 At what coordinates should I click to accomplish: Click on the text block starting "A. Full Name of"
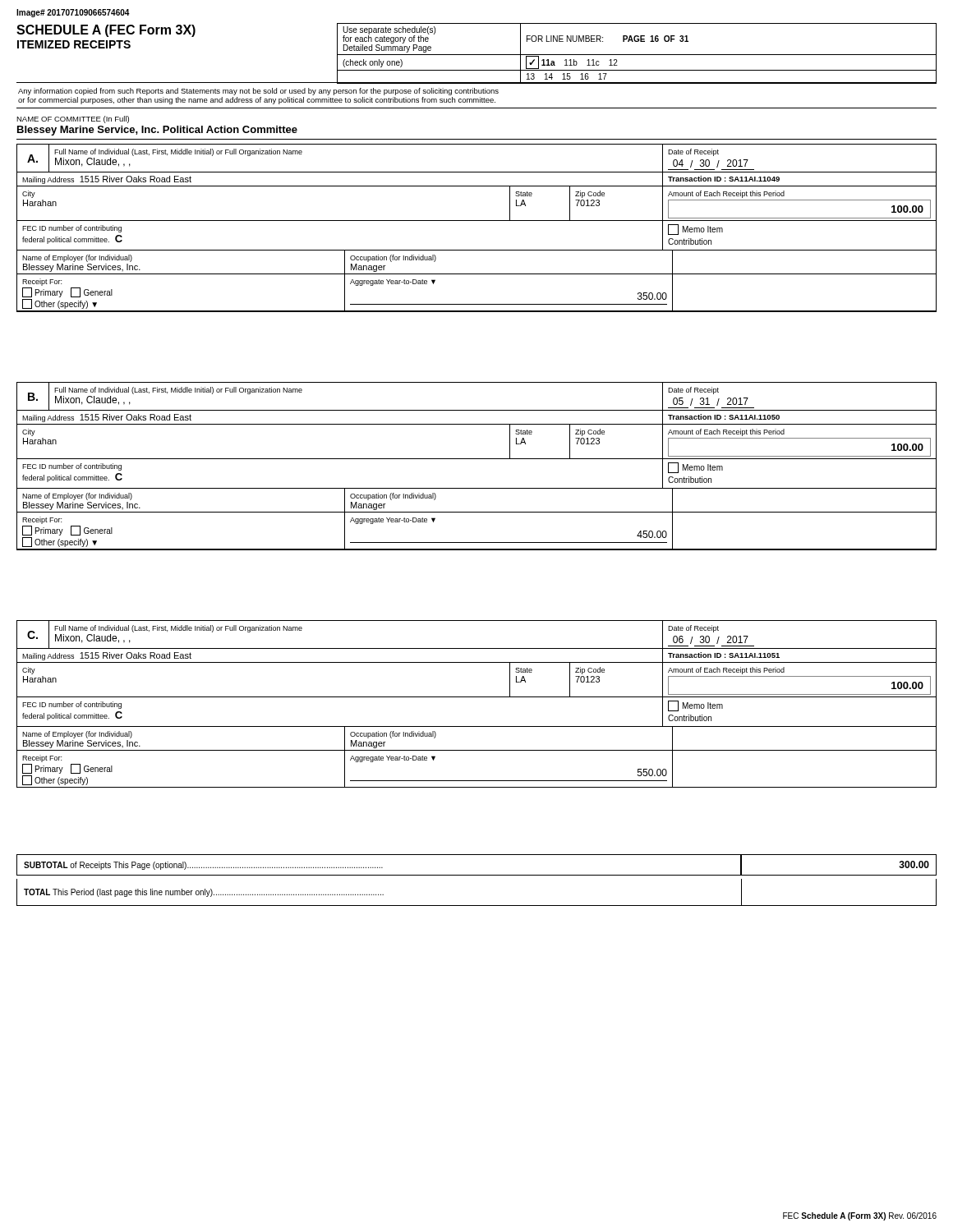476,228
